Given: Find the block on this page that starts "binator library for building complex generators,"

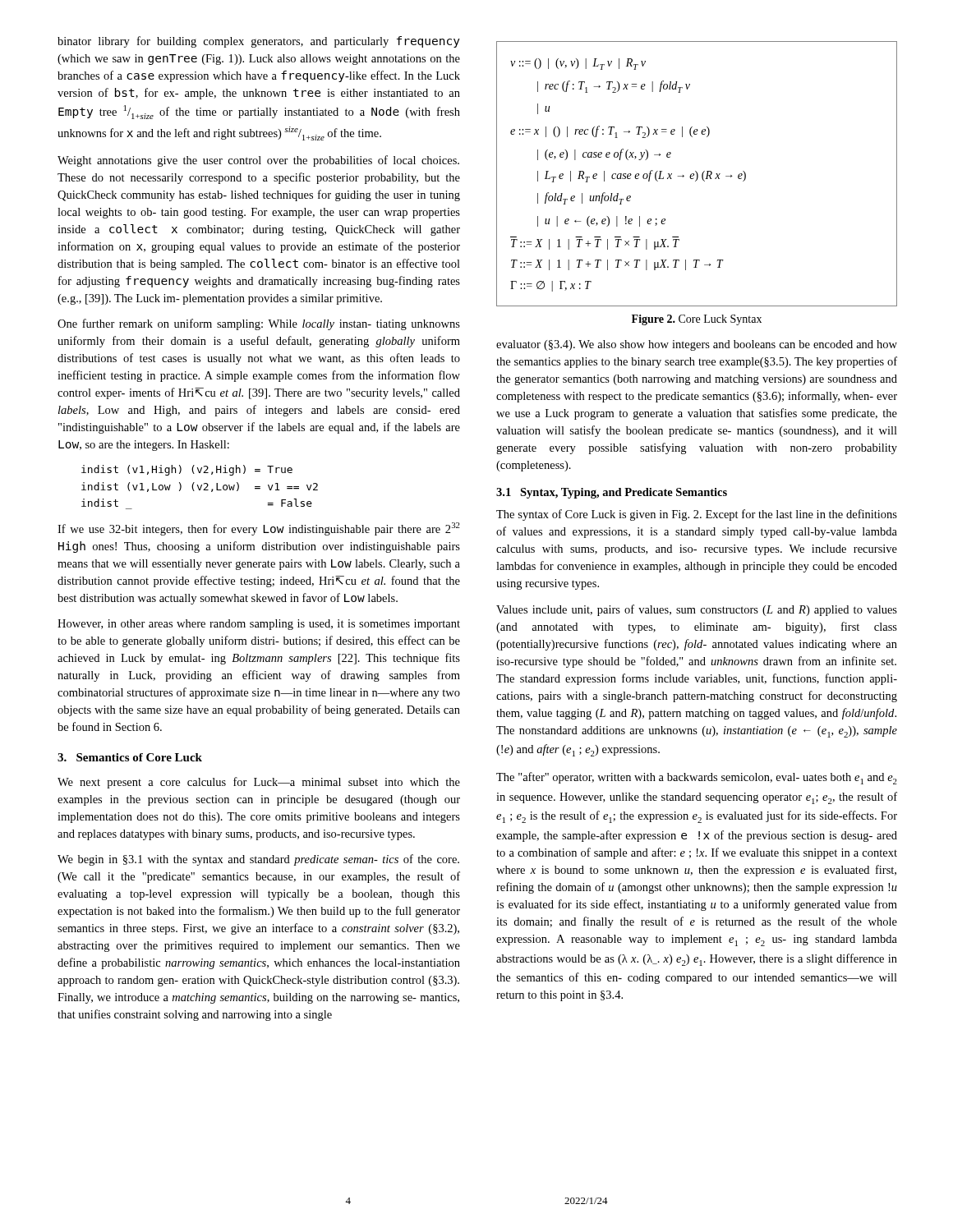Looking at the screenshot, I should coord(259,88).
